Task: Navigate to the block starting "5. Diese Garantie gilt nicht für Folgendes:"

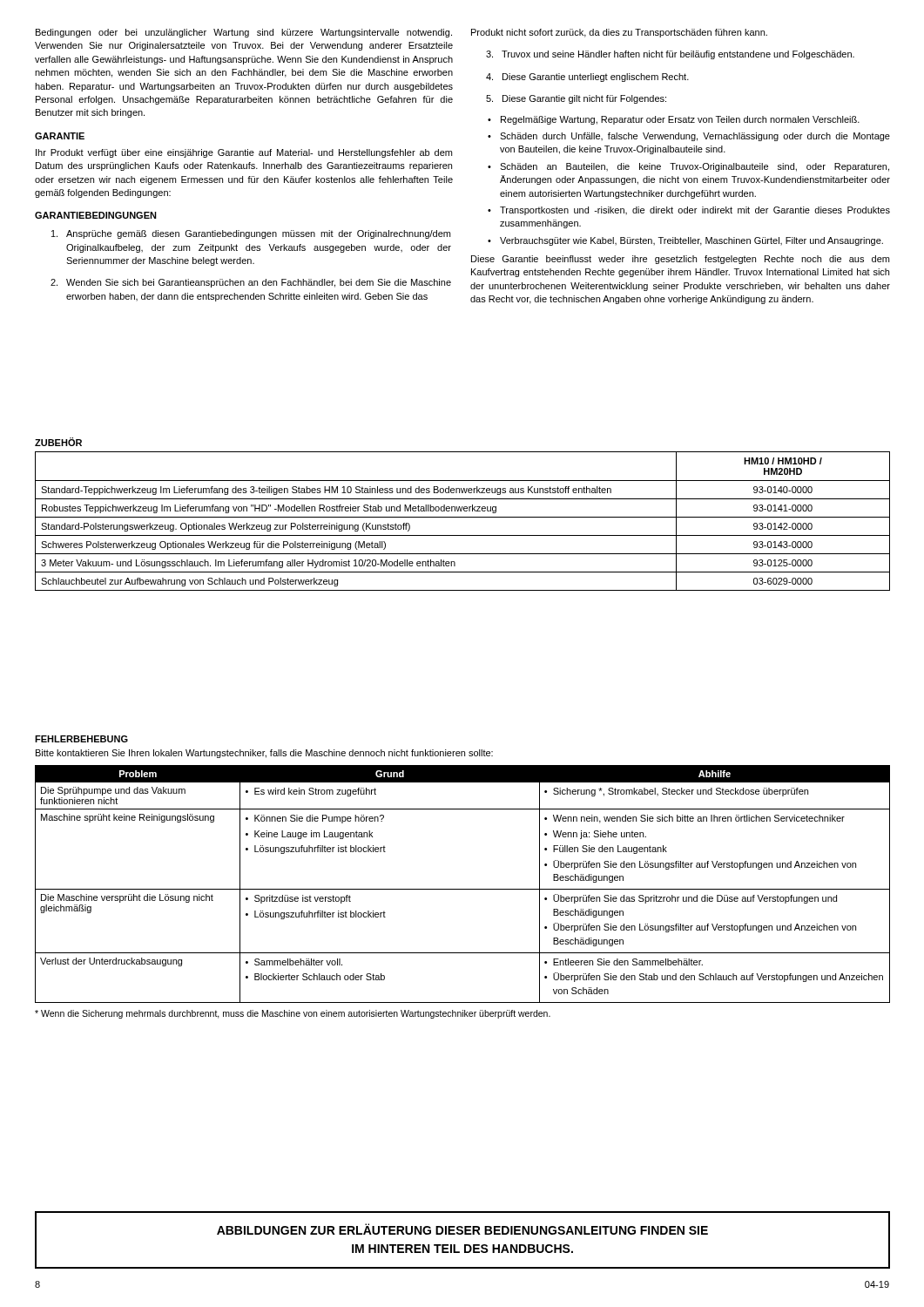Action: [x=576, y=99]
